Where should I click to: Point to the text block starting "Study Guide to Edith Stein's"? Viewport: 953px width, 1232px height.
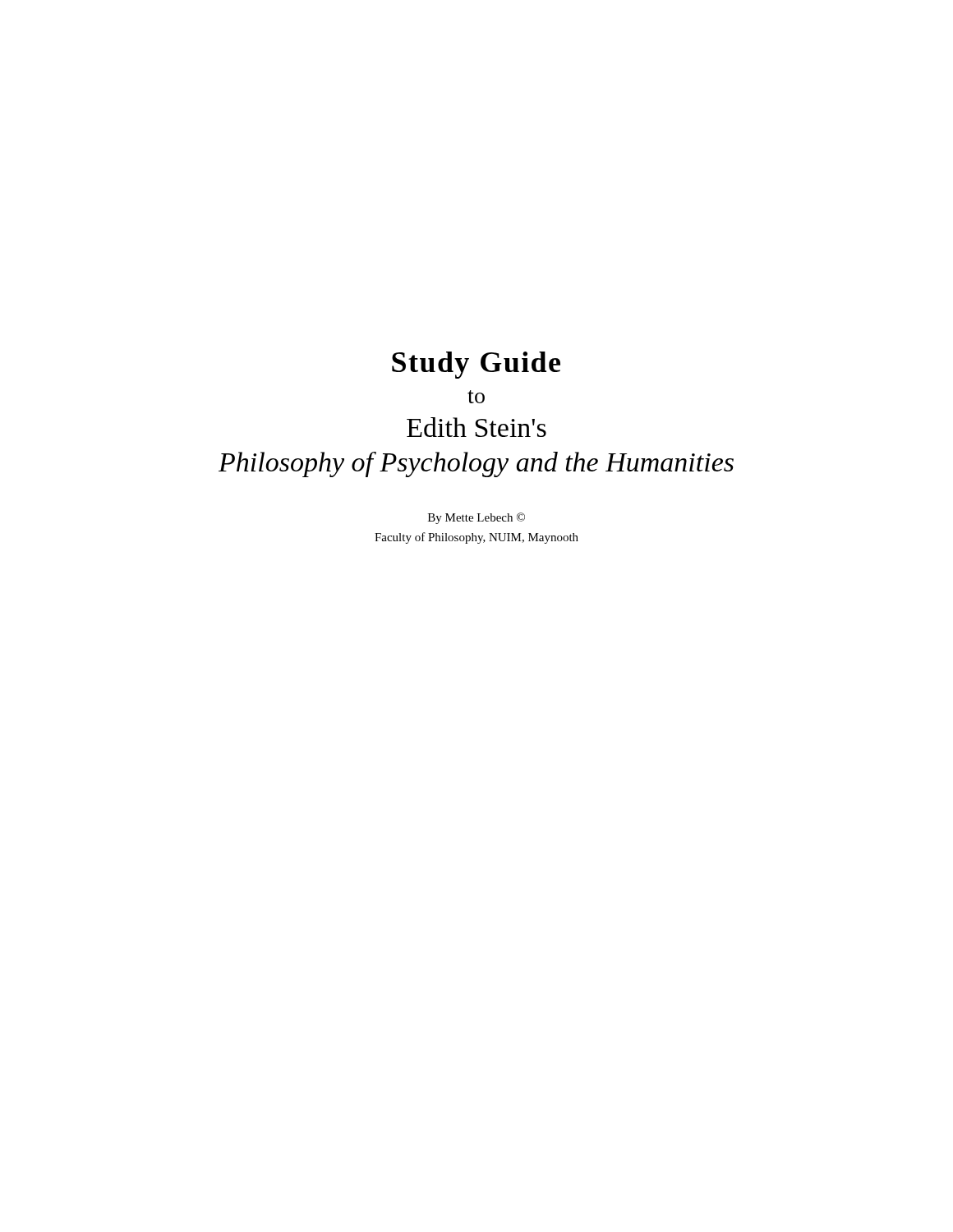pos(476,411)
